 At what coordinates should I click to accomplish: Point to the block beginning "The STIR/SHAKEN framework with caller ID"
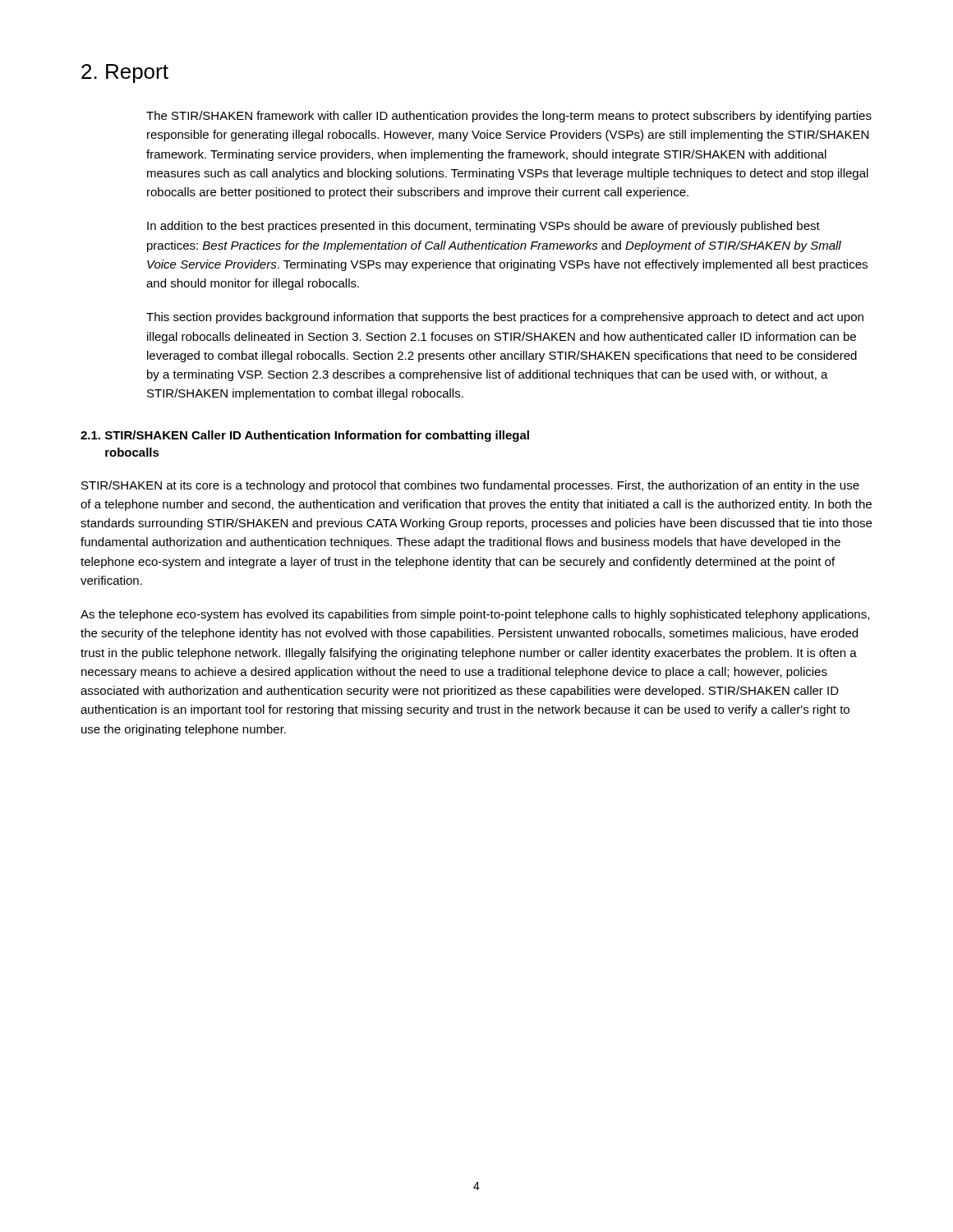pos(476,154)
